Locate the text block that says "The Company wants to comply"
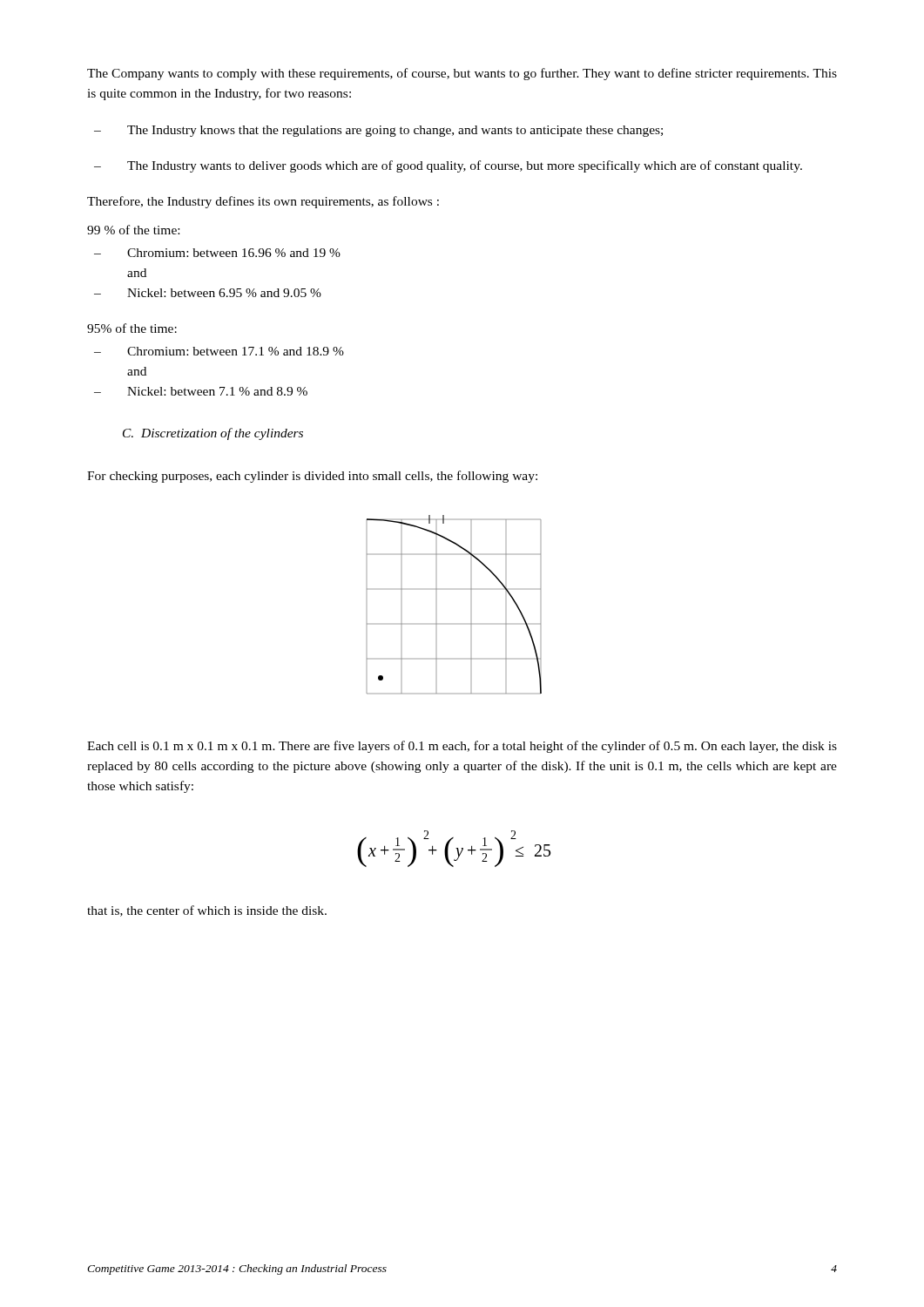Image resolution: width=924 pixels, height=1307 pixels. coord(462,83)
